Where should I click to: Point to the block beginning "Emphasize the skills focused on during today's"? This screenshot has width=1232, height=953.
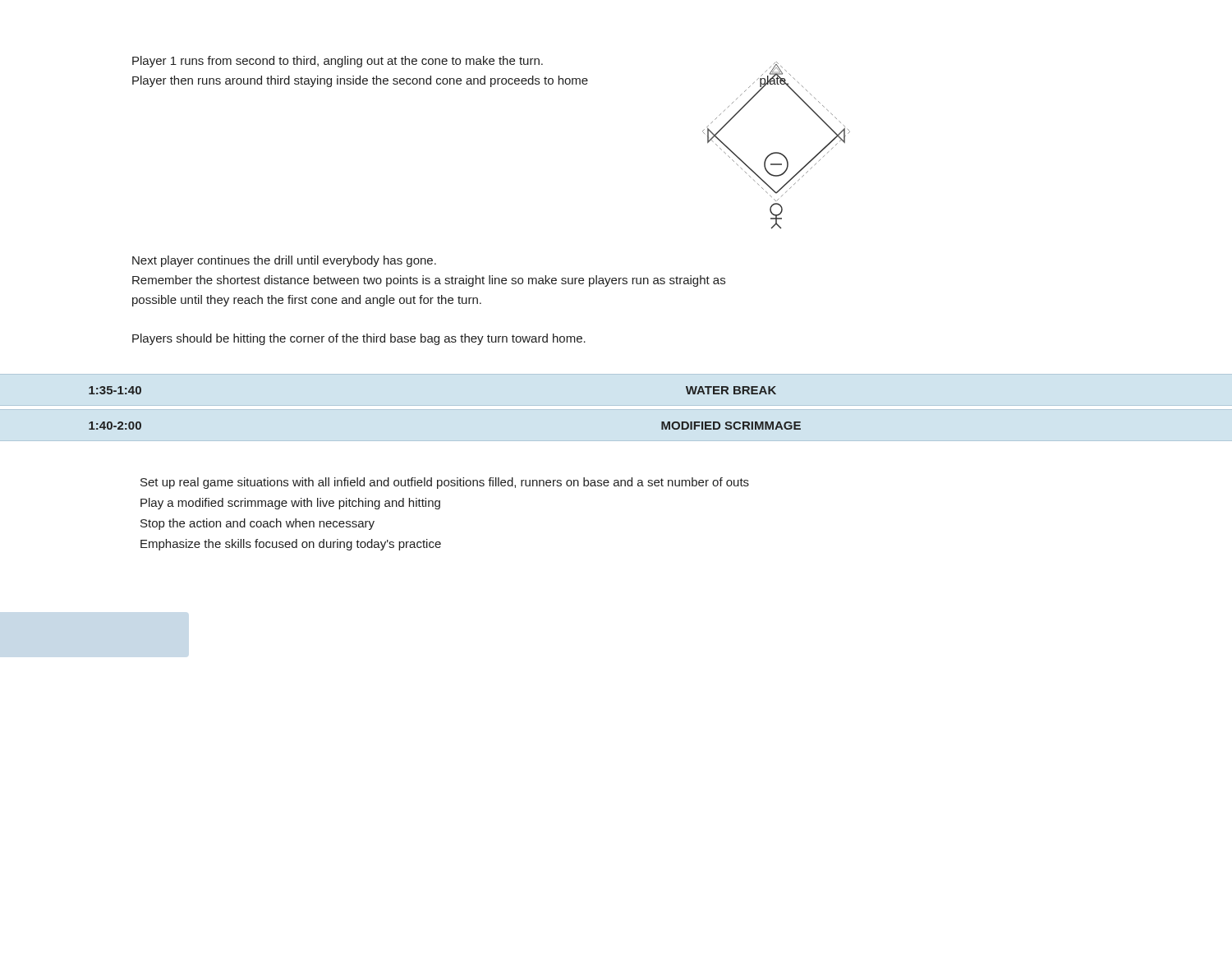pyautogui.click(x=290, y=543)
